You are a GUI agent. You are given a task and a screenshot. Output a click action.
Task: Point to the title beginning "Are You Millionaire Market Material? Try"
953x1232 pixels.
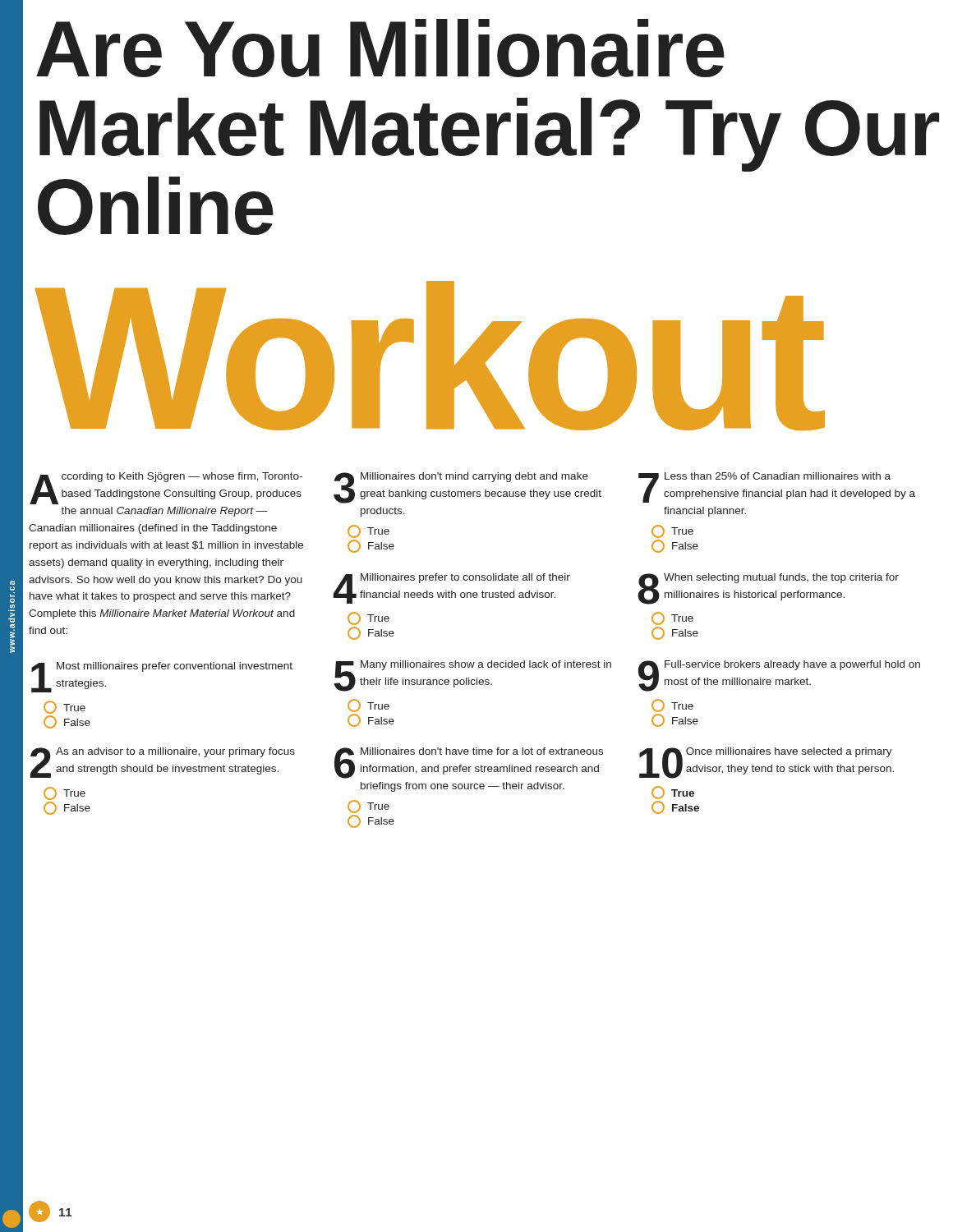click(488, 128)
